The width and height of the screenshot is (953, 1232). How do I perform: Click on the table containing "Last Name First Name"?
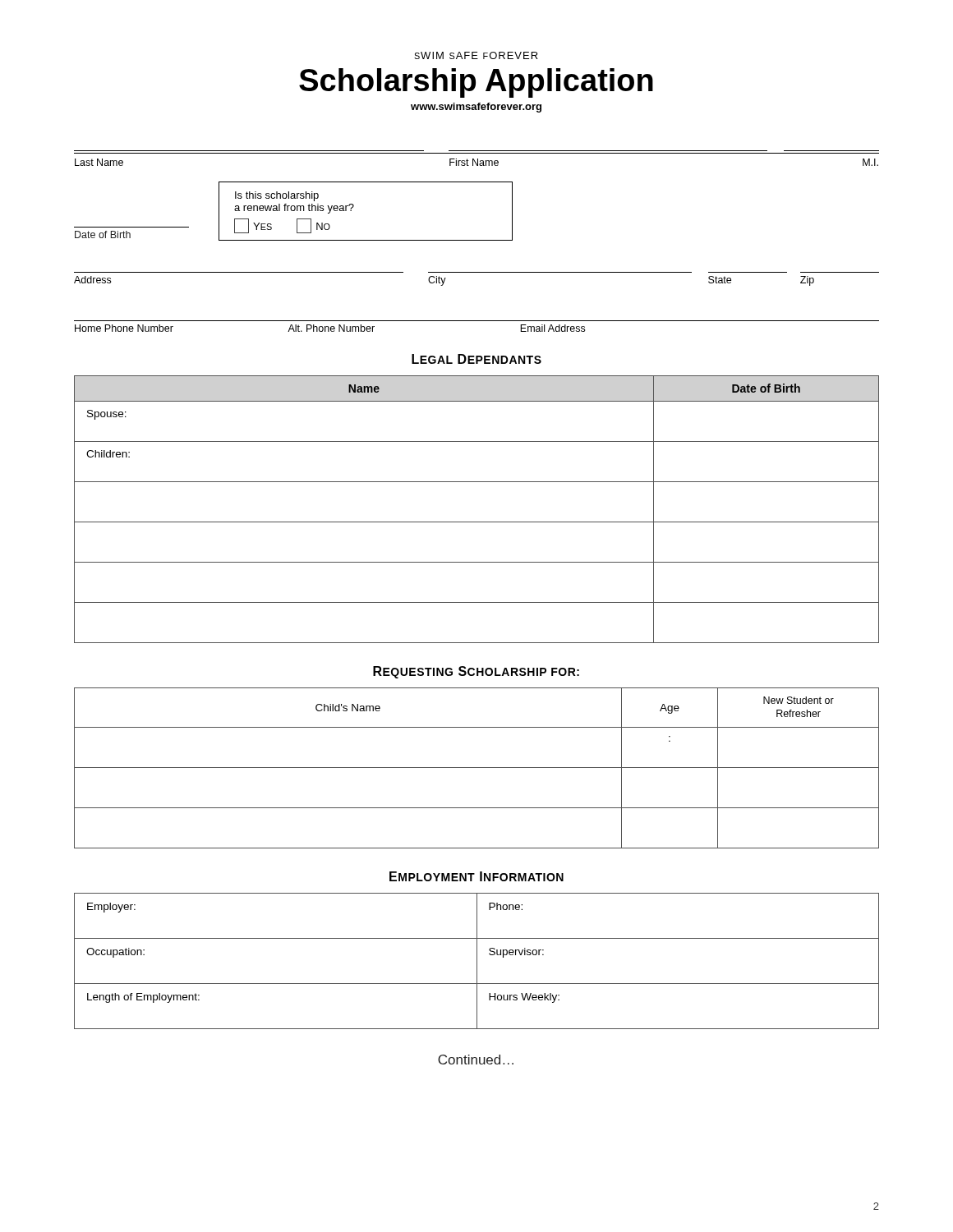click(x=476, y=152)
